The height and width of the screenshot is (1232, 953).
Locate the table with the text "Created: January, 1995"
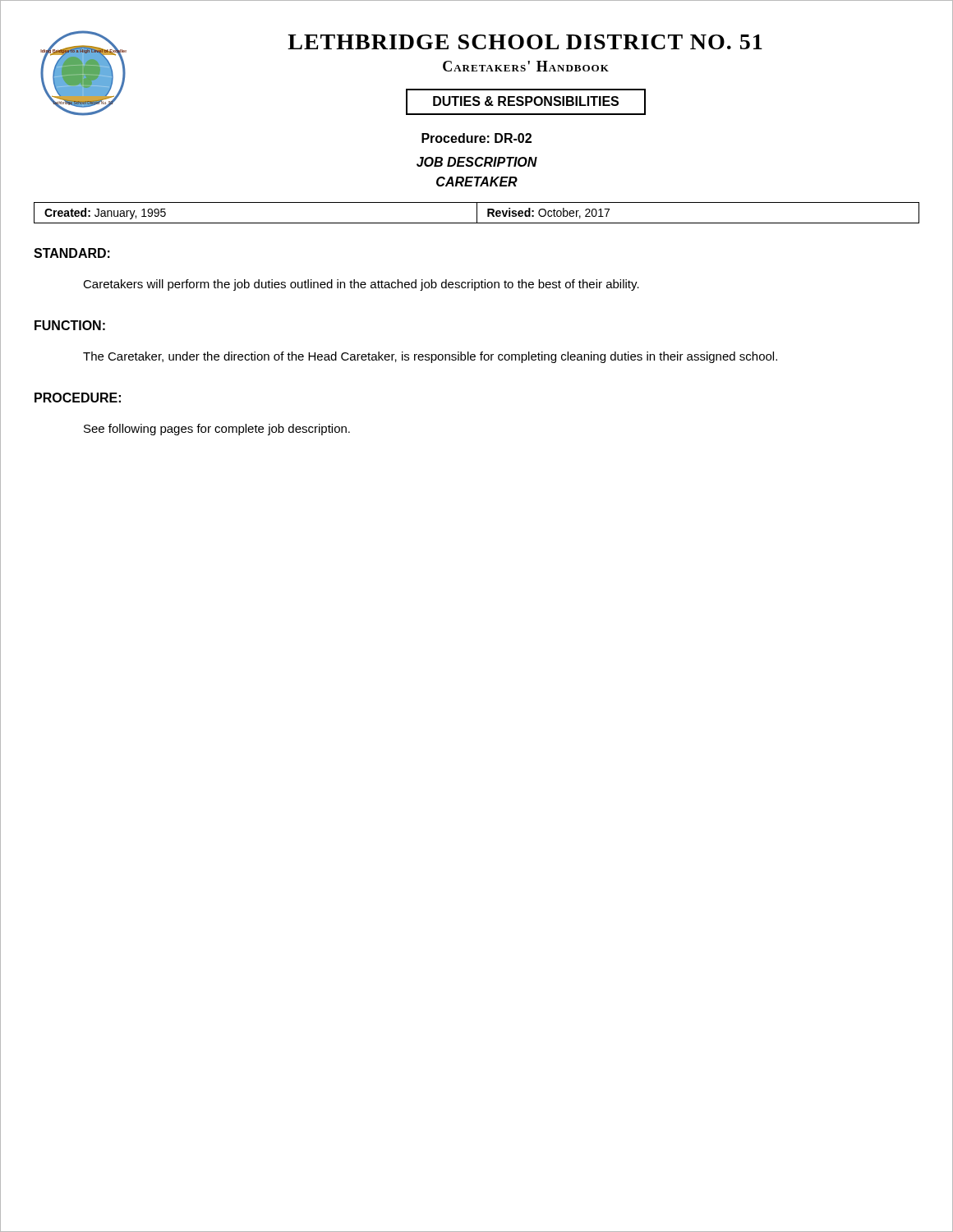(476, 213)
